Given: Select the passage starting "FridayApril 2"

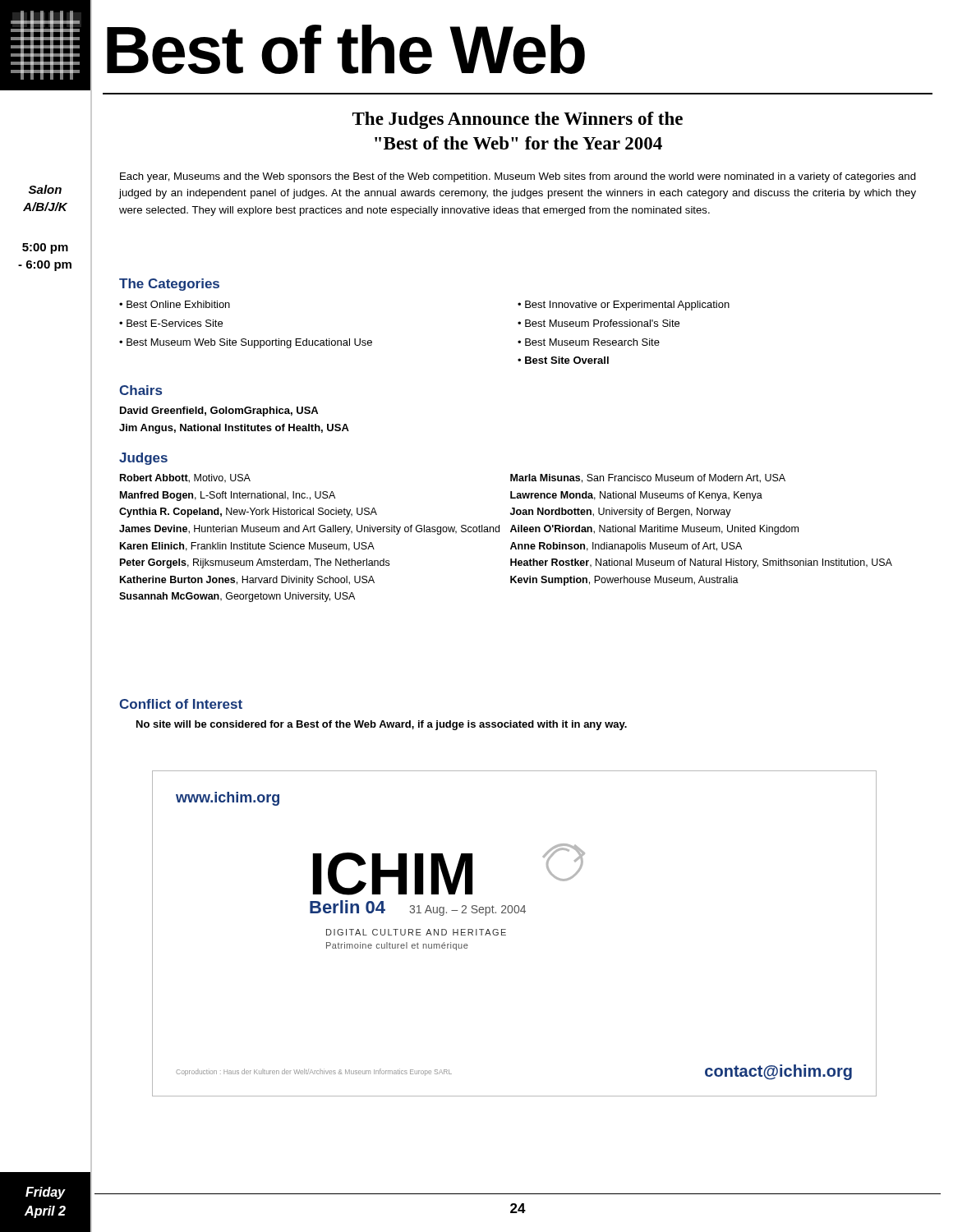Looking at the screenshot, I should point(45,1202).
